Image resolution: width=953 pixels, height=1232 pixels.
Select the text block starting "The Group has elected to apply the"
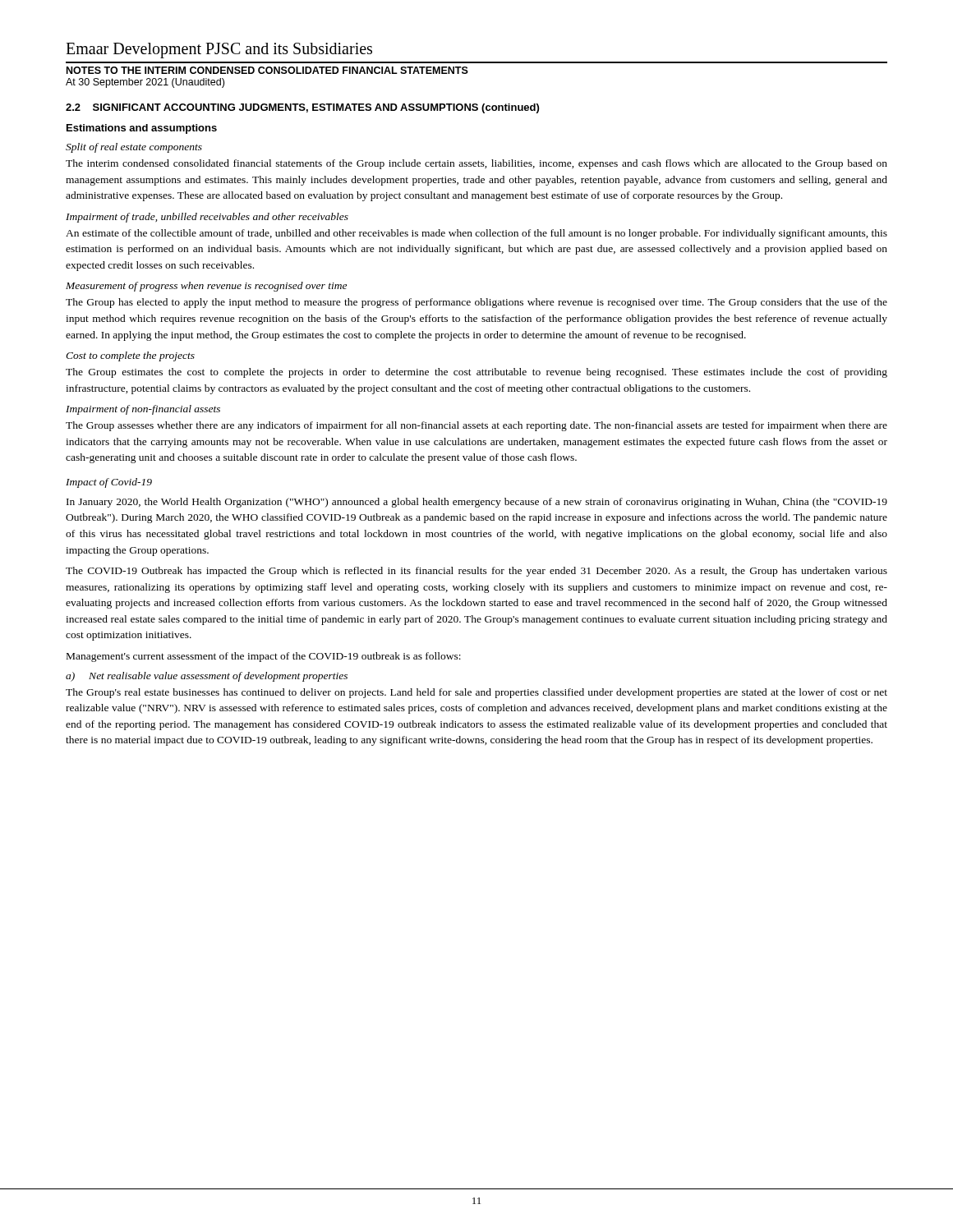tap(476, 318)
